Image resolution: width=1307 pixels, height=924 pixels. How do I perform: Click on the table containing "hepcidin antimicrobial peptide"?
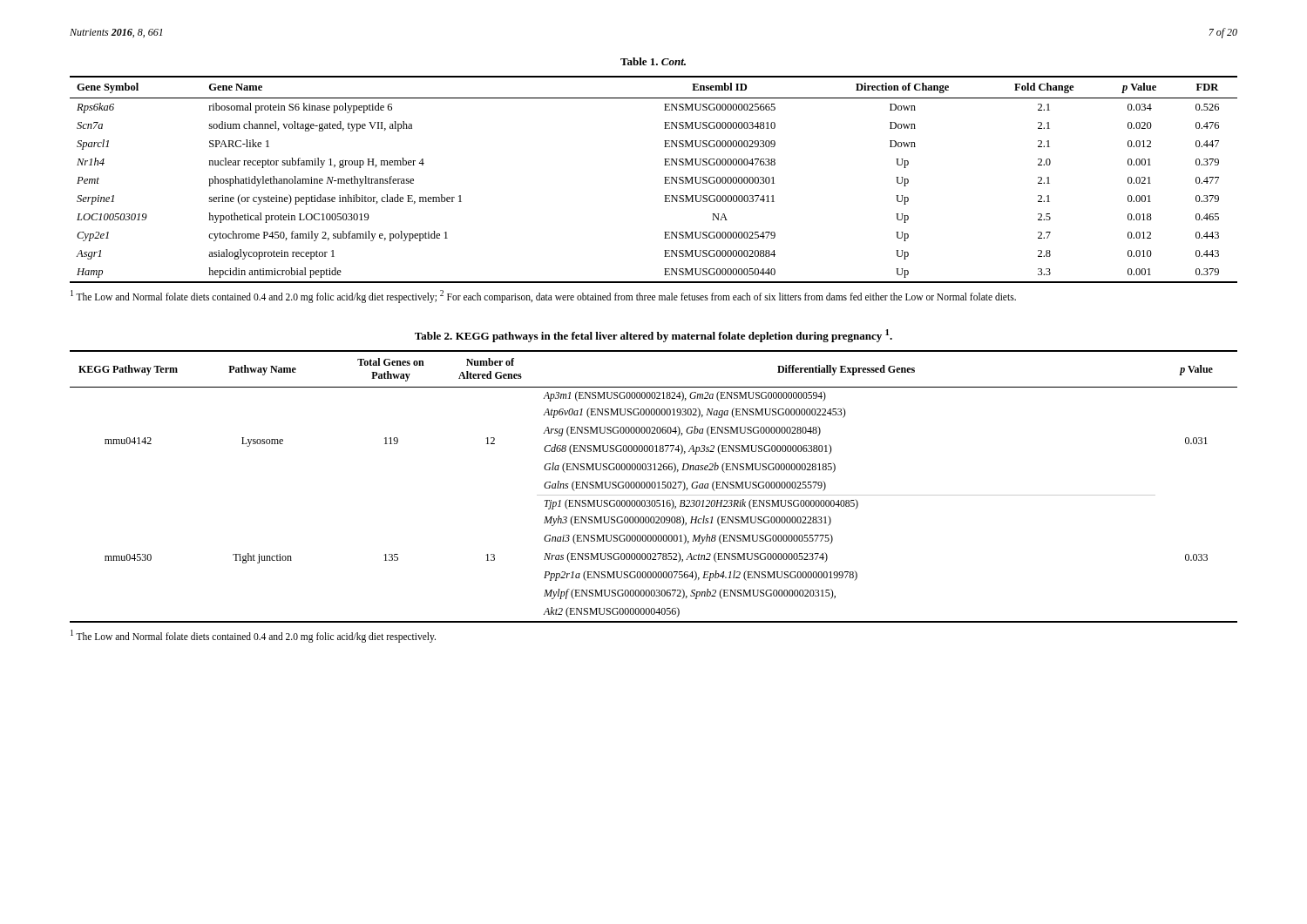pos(654,179)
